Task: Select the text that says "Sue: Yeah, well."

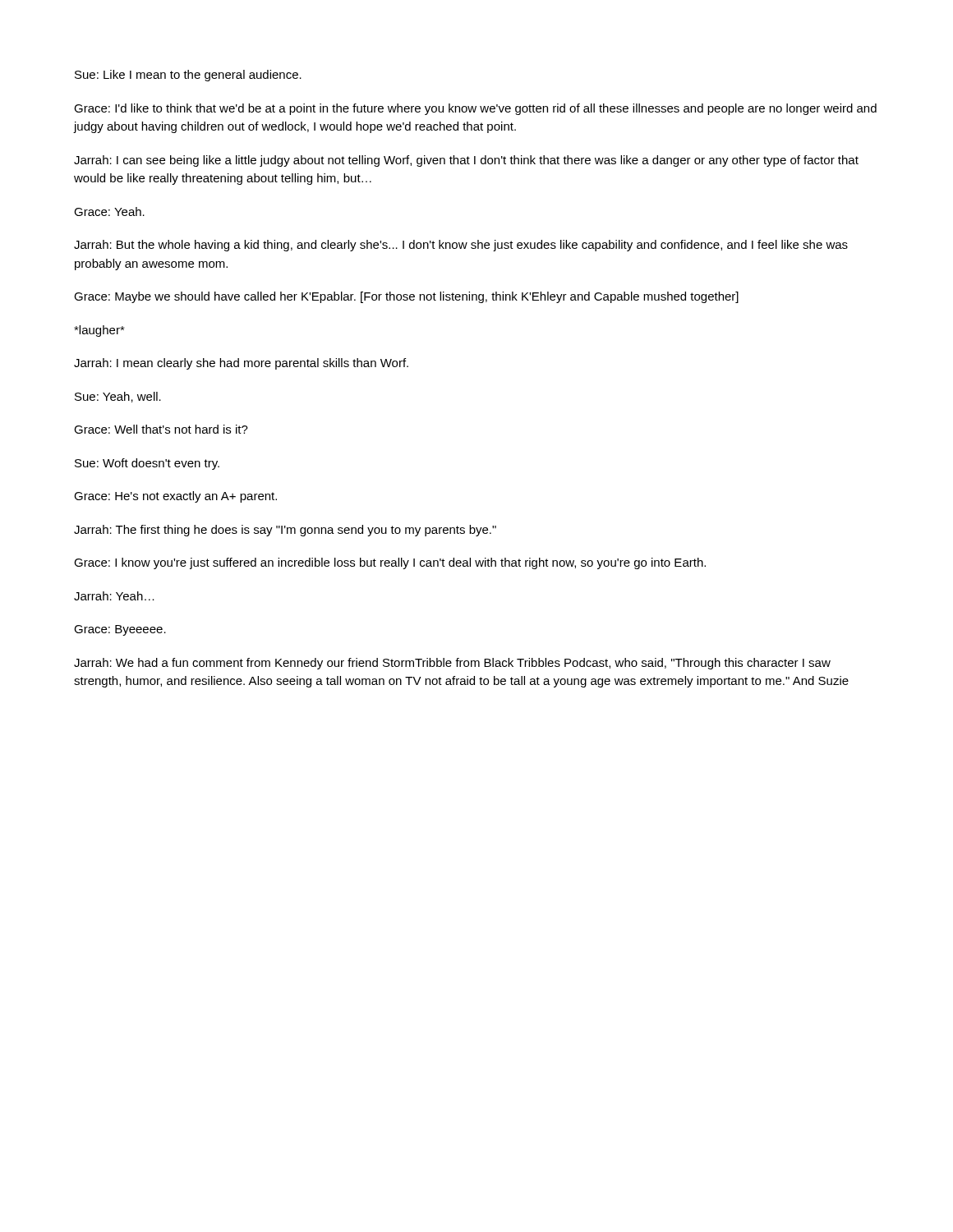Action: tap(118, 396)
